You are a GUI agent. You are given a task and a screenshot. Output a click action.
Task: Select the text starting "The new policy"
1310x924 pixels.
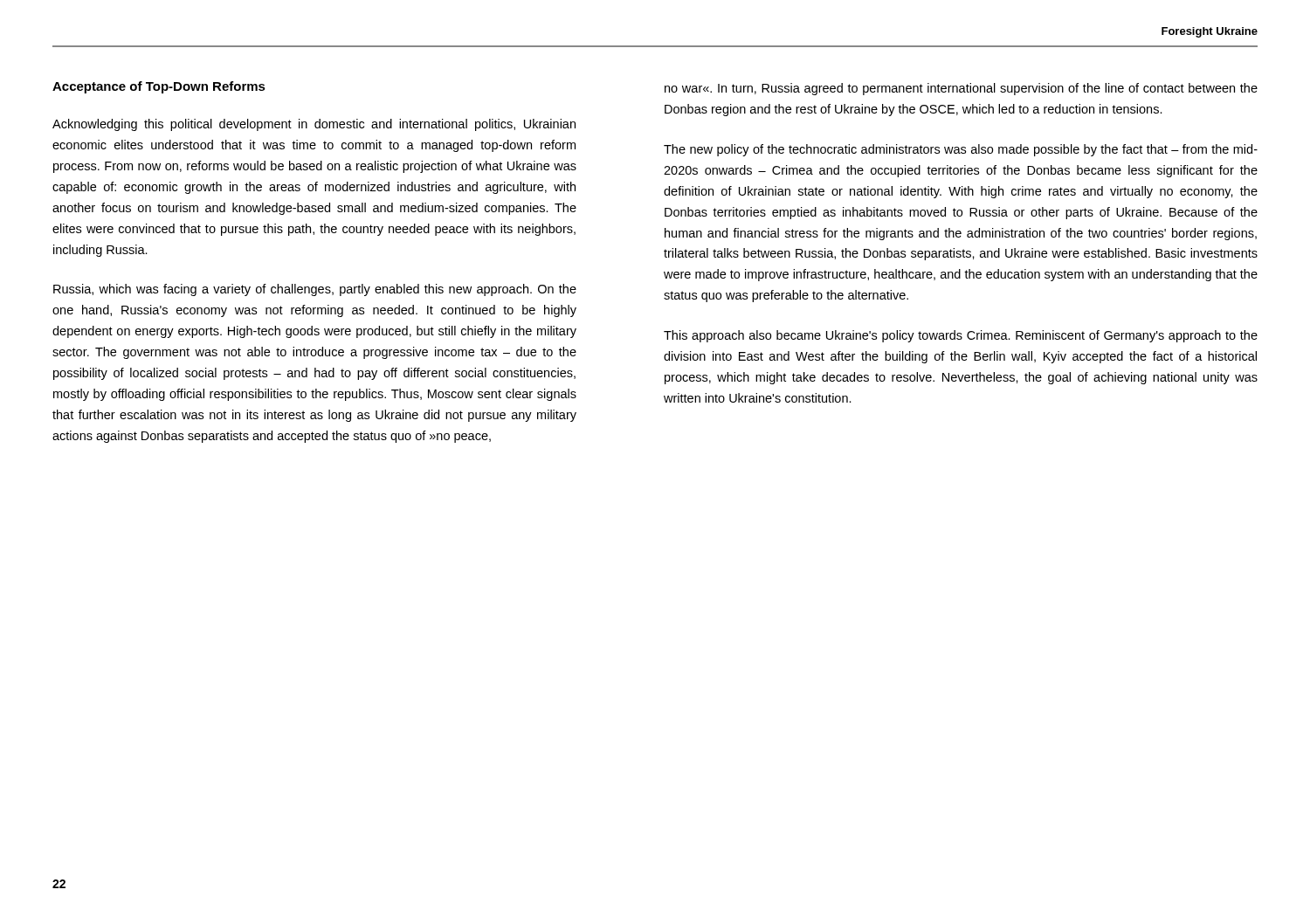961,222
